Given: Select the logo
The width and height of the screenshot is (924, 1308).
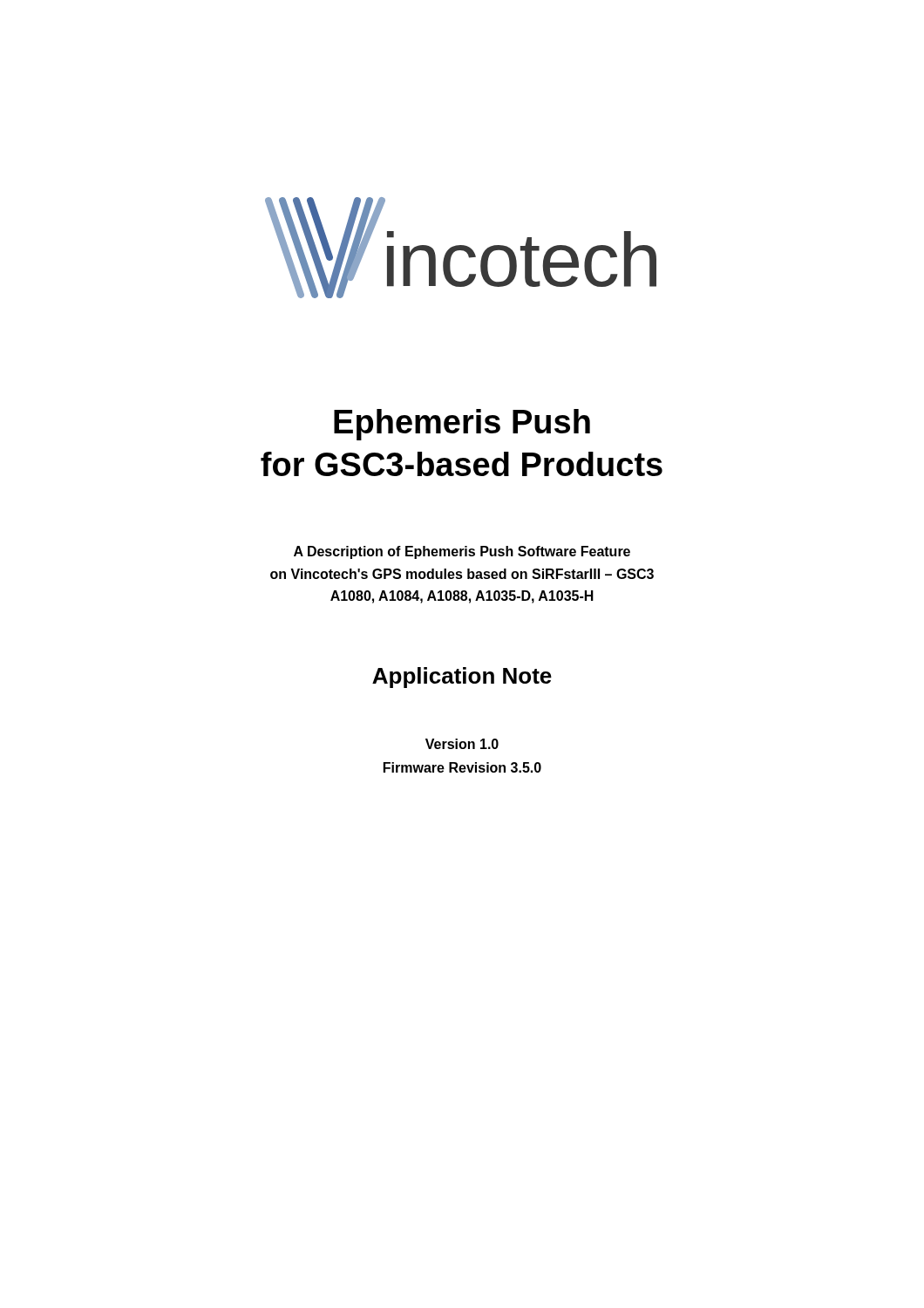Looking at the screenshot, I should [462, 259].
